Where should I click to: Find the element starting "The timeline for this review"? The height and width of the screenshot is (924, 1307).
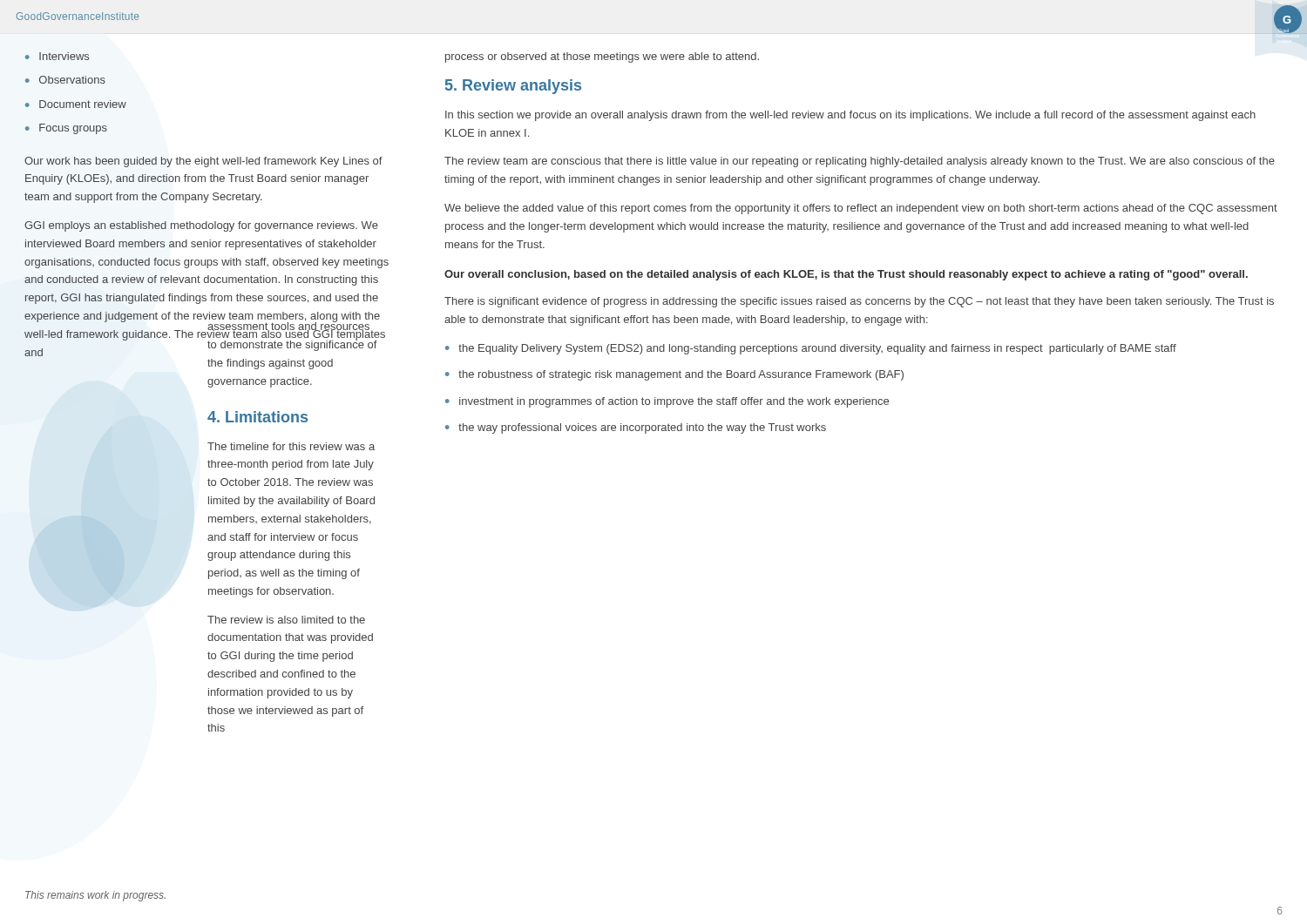295,588
